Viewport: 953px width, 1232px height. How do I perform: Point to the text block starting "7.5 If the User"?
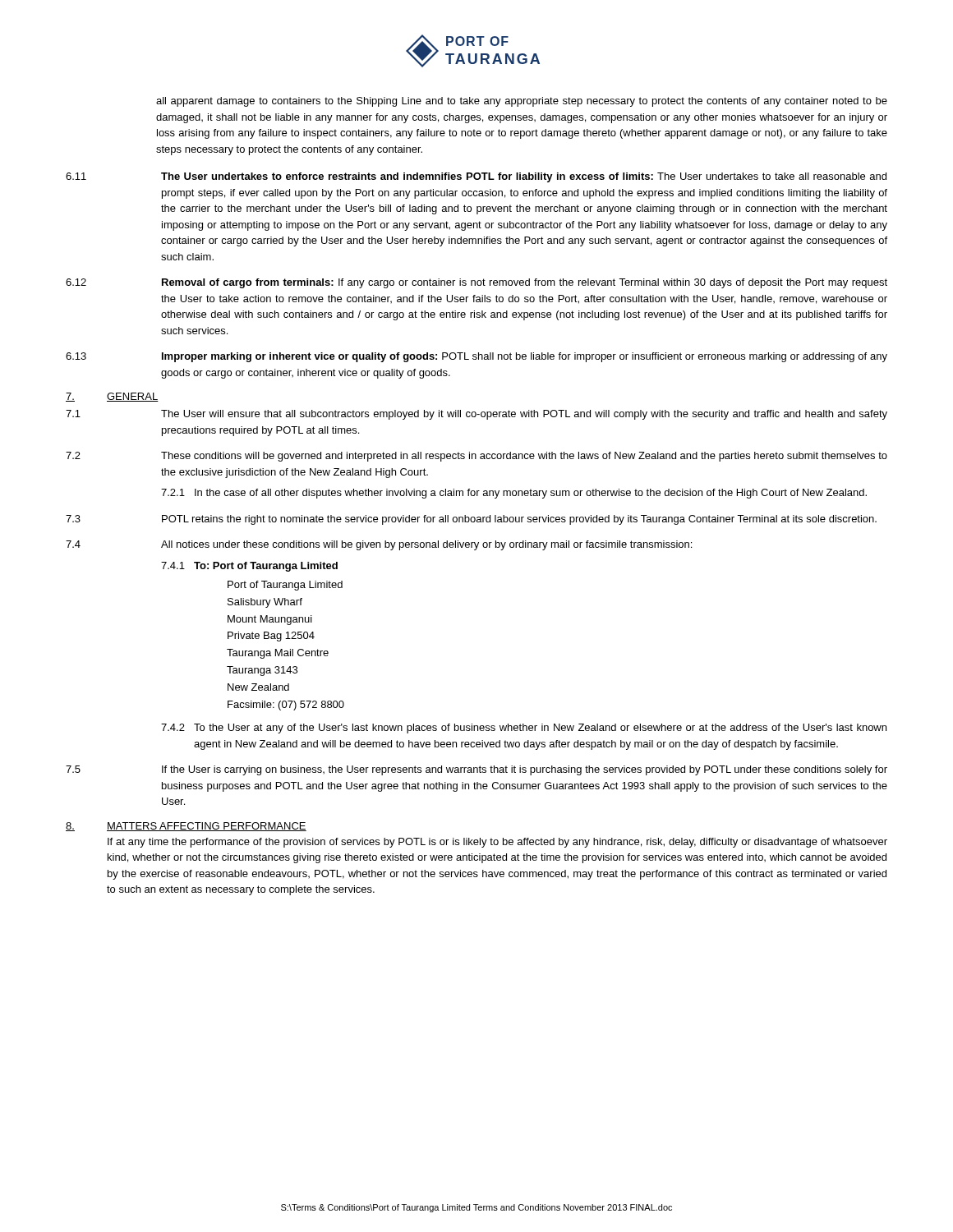476,786
